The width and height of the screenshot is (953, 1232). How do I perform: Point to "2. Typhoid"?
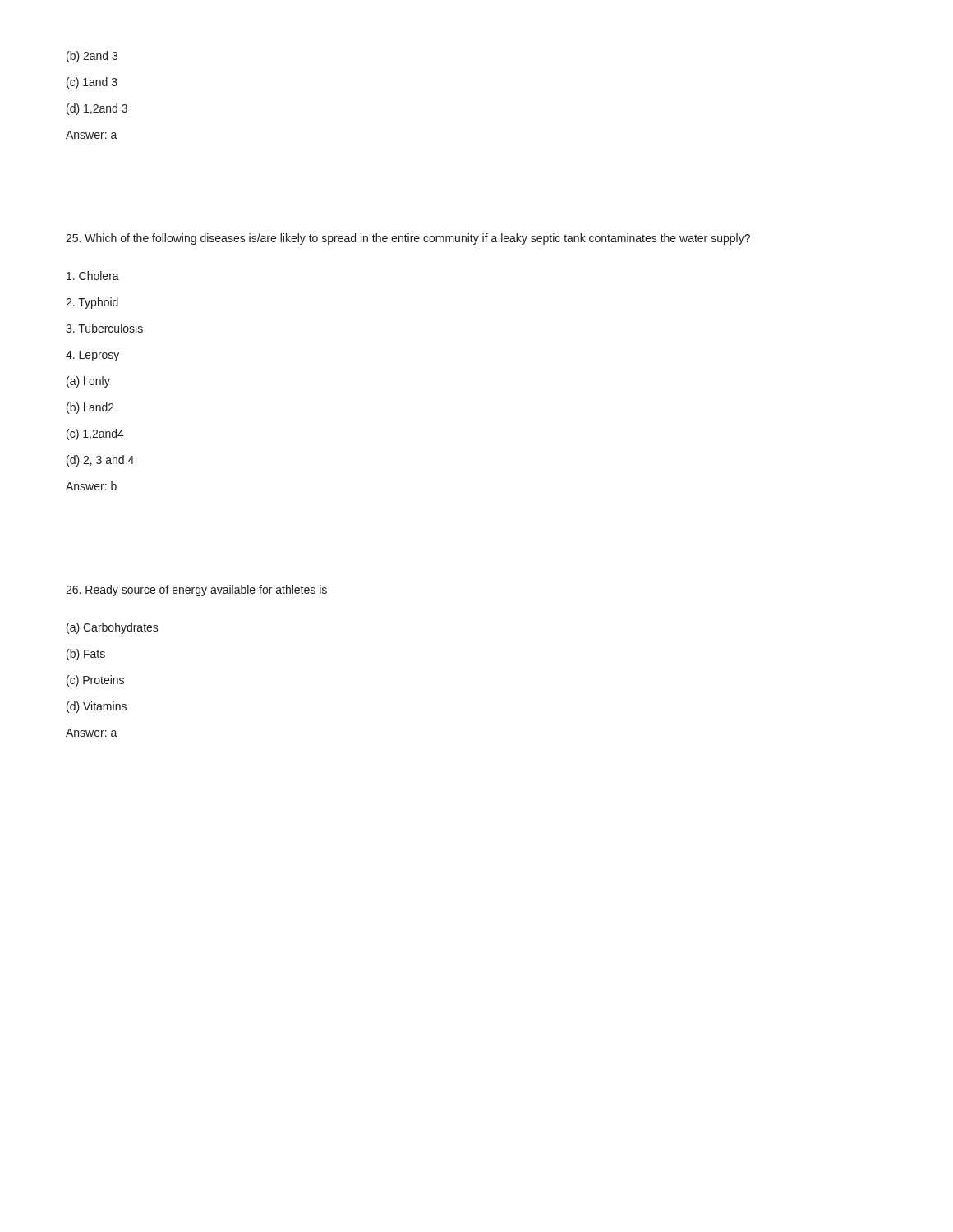pos(92,302)
